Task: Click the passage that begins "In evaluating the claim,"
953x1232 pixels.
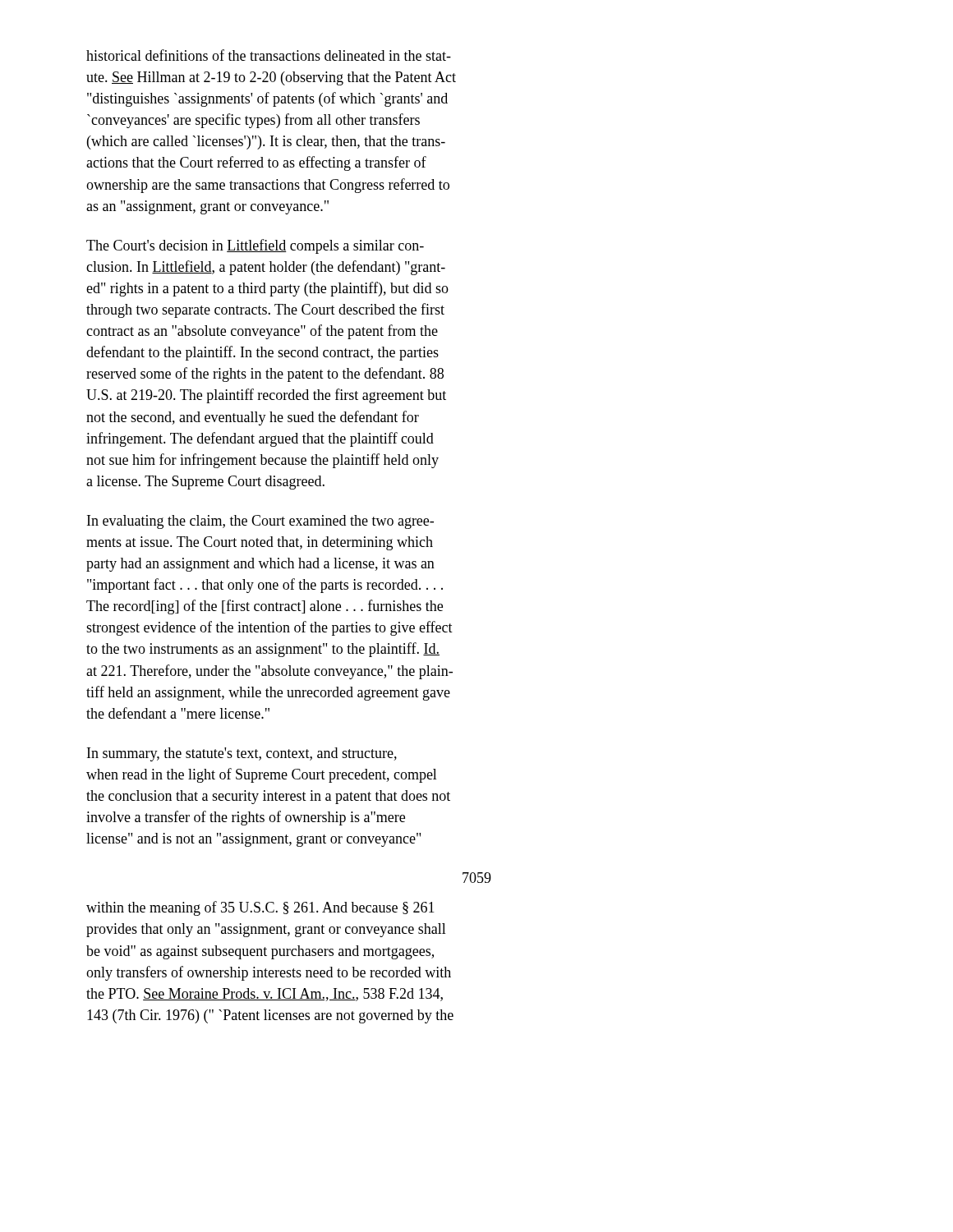Action: tap(270, 617)
